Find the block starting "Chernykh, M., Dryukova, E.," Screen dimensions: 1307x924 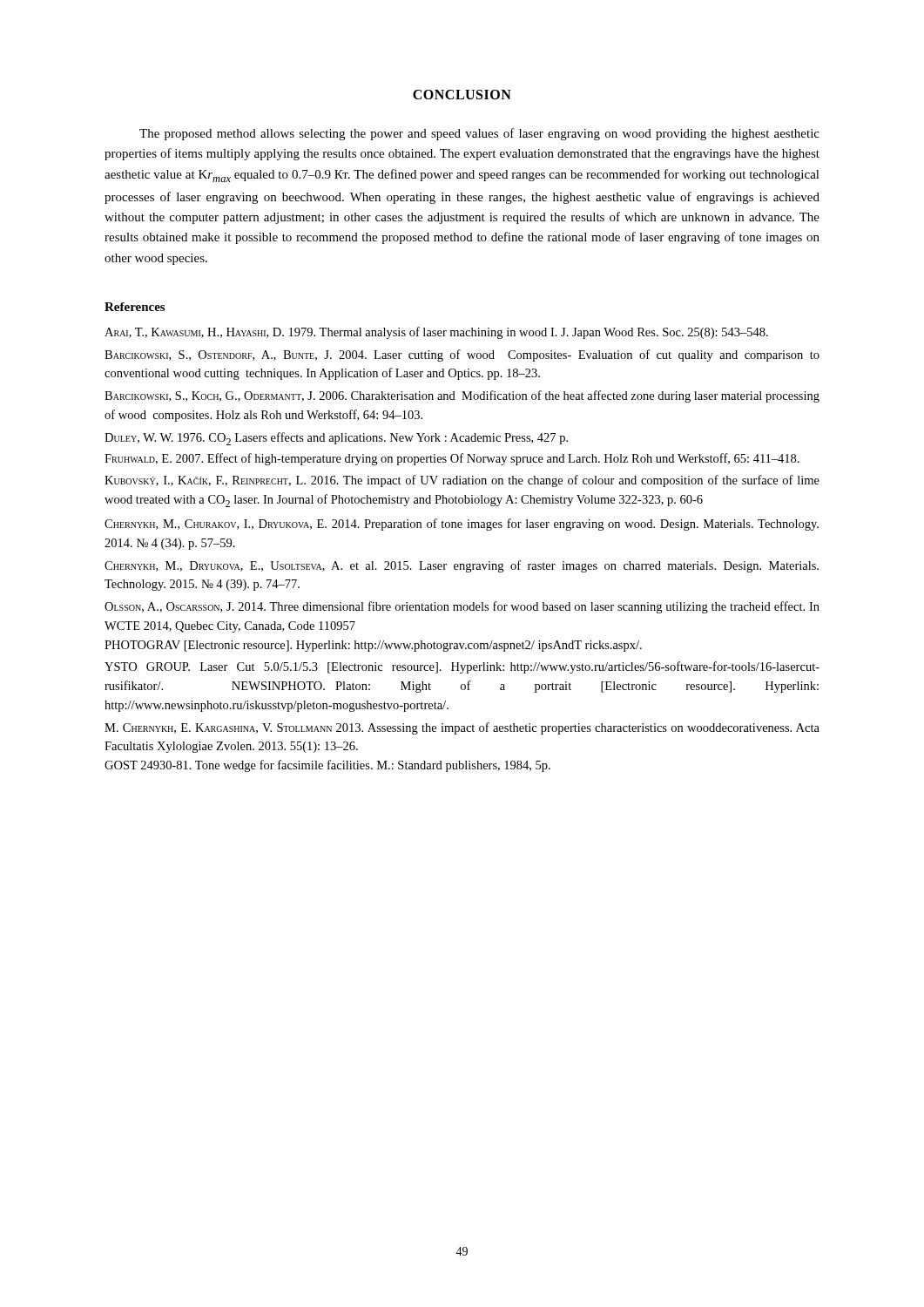point(462,575)
